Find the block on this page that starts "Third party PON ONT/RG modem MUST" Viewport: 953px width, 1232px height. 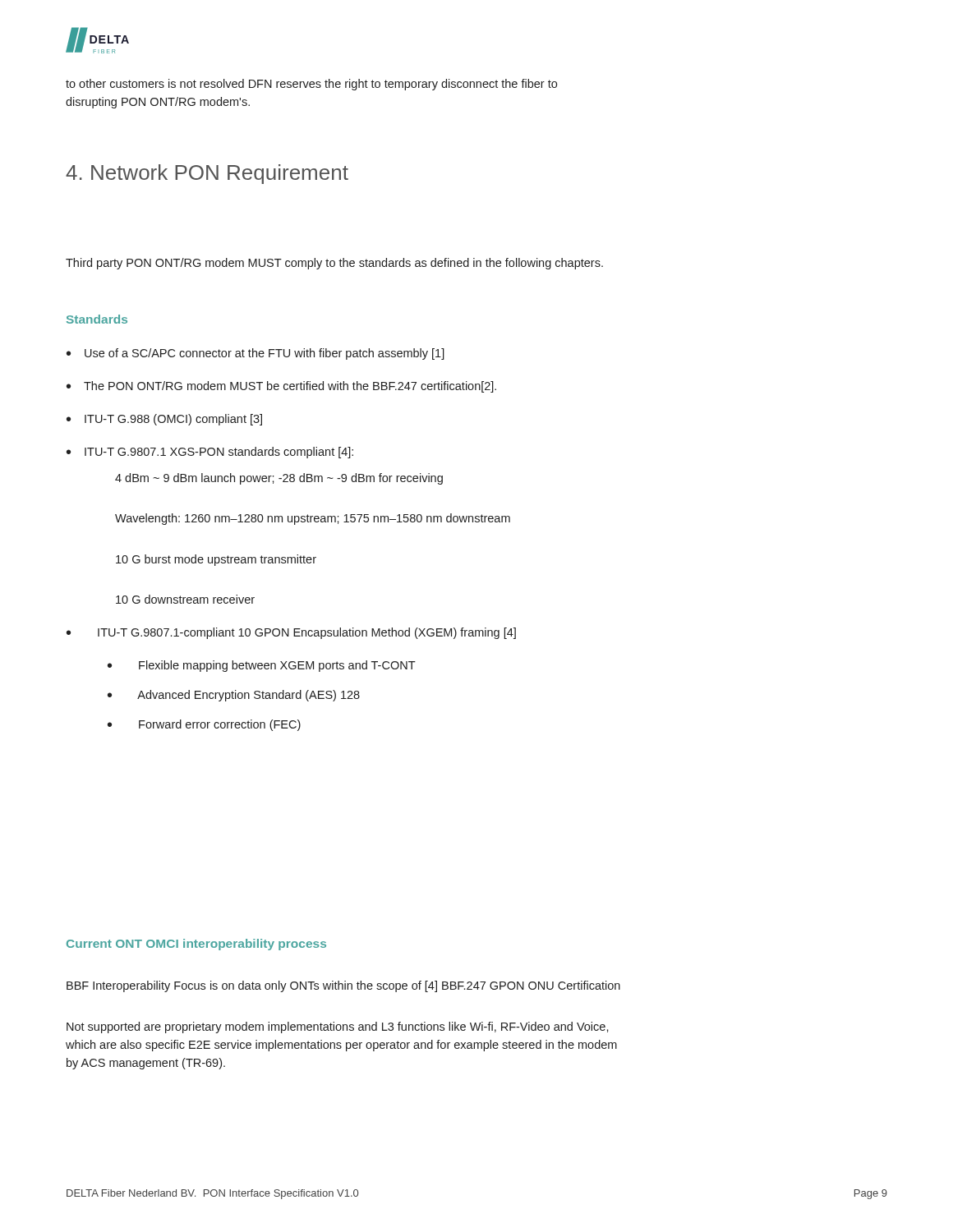[x=335, y=263]
